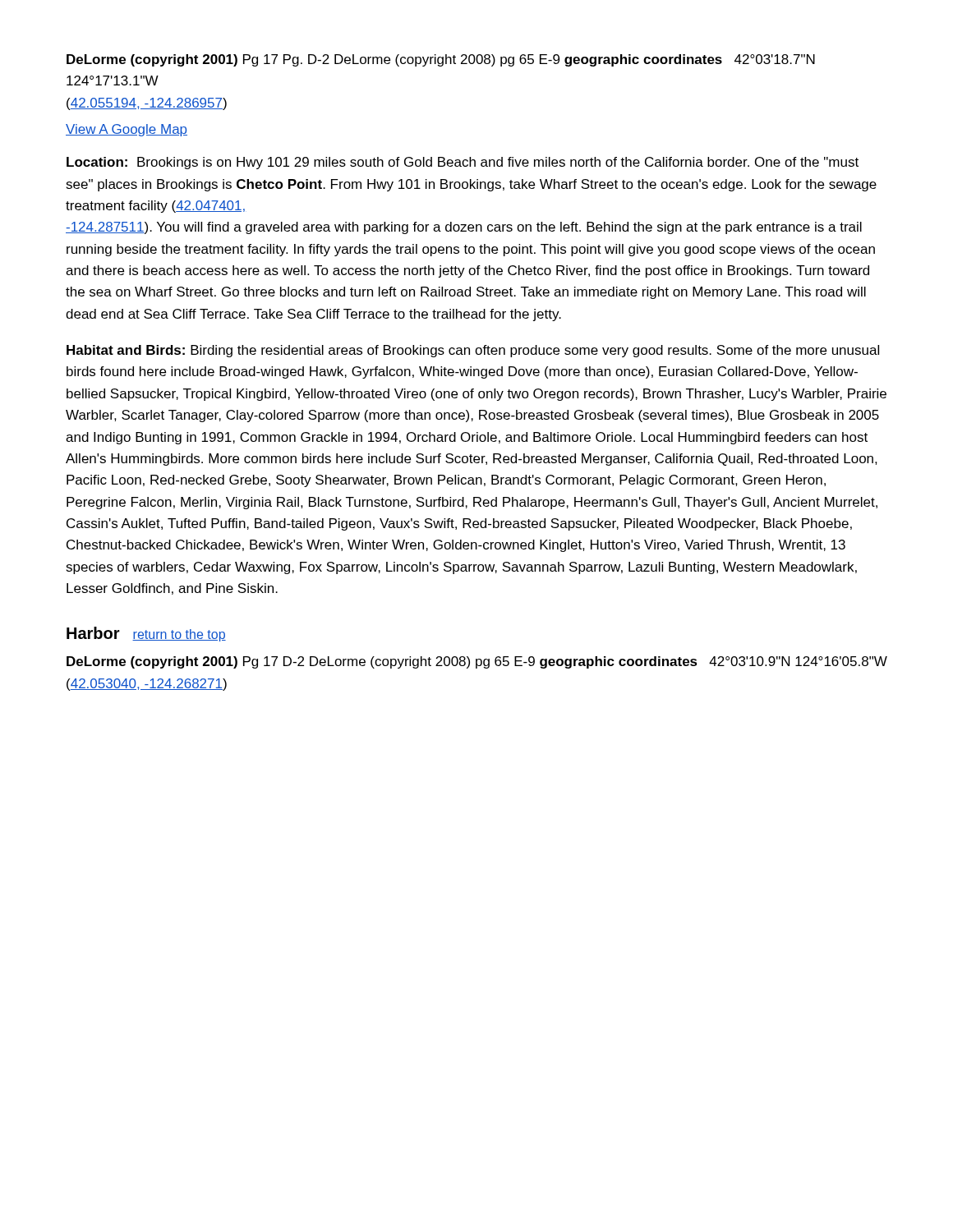This screenshot has width=953, height=1232.
Task: Find the text block that says "Habitat and Birds:"
Action: (x=476, y=469)
